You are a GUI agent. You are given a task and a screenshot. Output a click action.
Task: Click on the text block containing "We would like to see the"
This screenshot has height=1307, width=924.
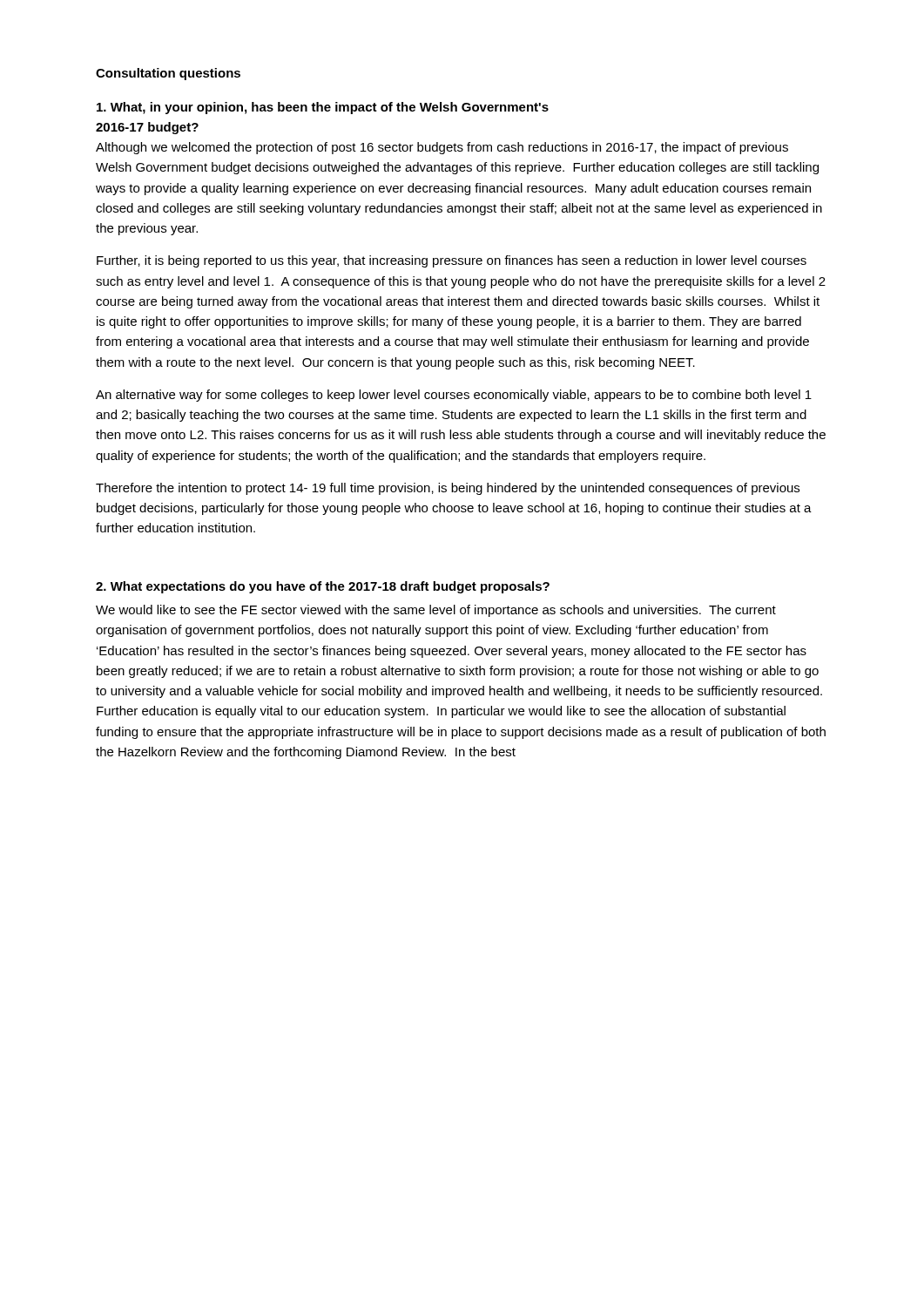tap(461, 680)
